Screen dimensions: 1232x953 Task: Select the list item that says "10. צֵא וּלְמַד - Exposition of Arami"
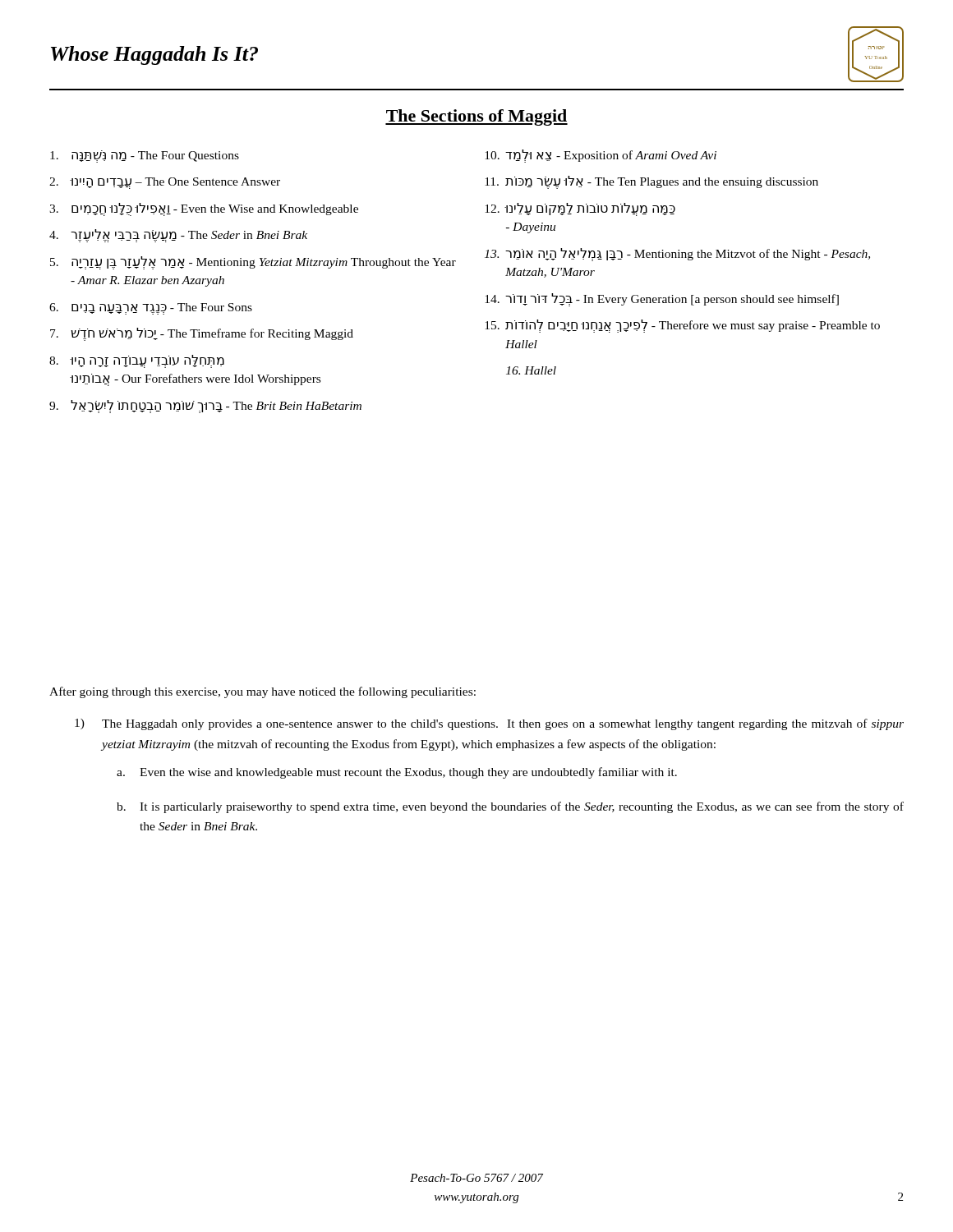[689, 155]
